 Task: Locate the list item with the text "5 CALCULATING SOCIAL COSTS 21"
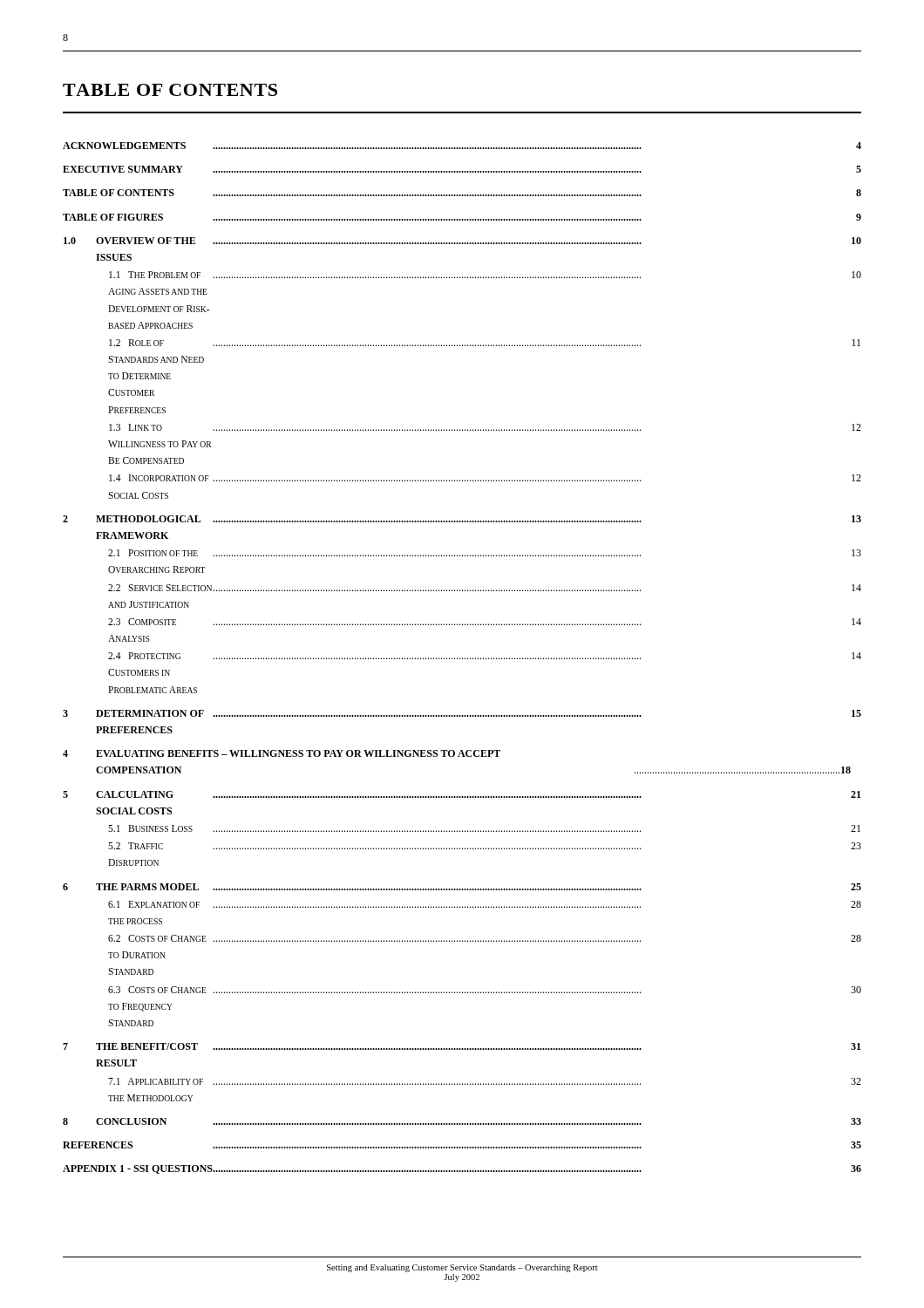coord(462,799)
